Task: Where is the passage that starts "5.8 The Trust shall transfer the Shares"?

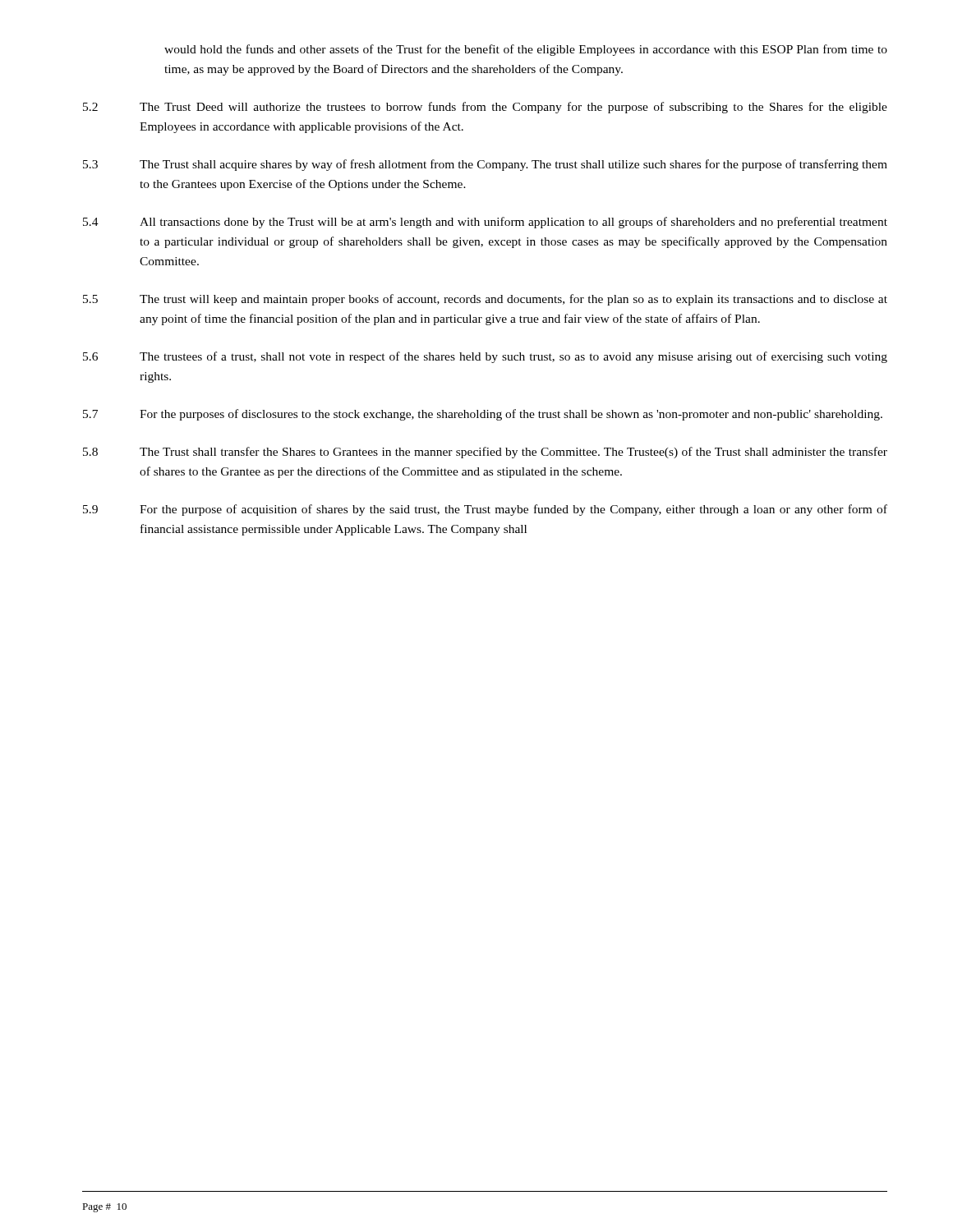Action: click(x=485, y=462)
